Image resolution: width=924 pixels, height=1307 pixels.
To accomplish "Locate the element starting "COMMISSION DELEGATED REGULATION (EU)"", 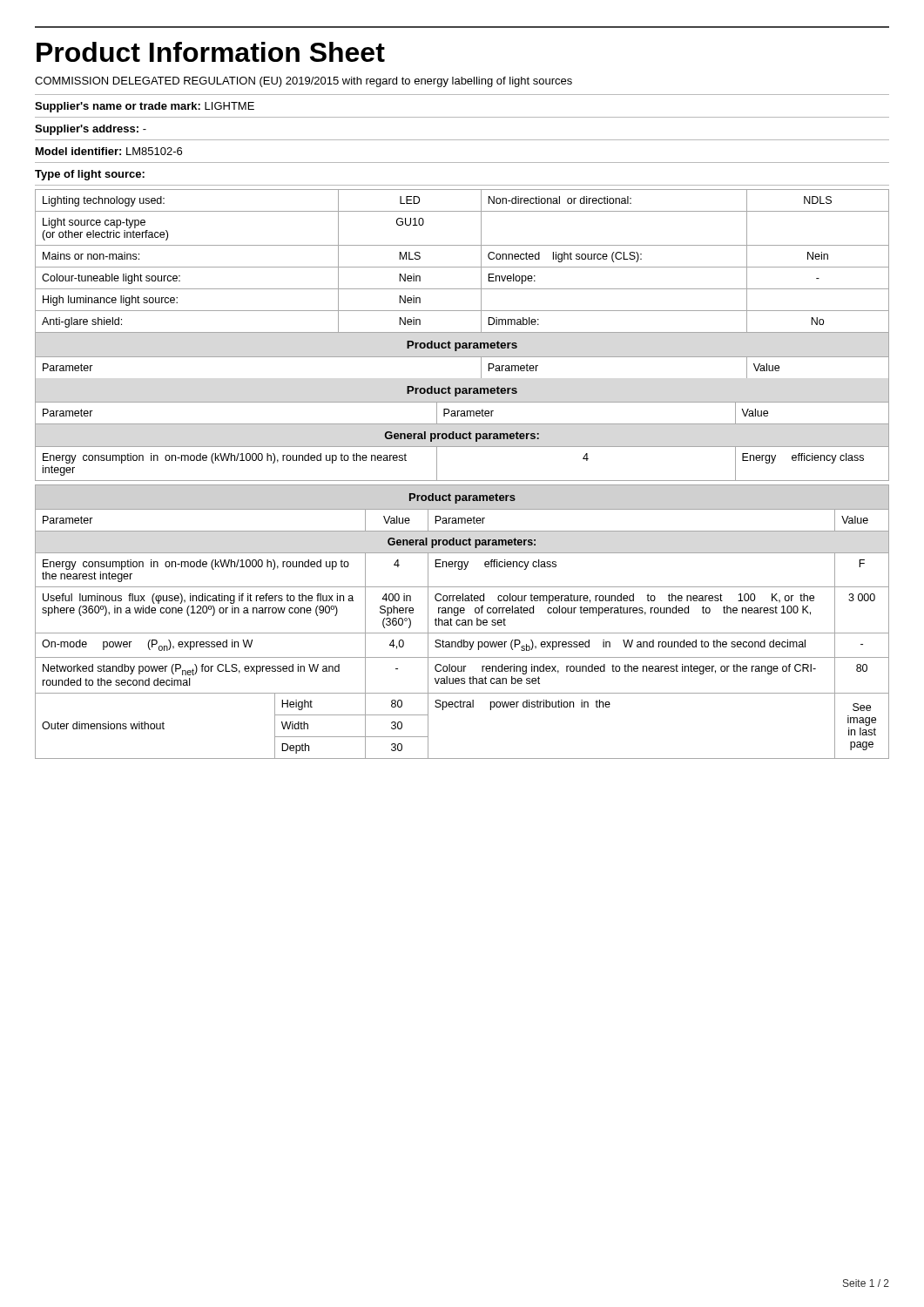I will pyautogui.click(x=304, y=81).
